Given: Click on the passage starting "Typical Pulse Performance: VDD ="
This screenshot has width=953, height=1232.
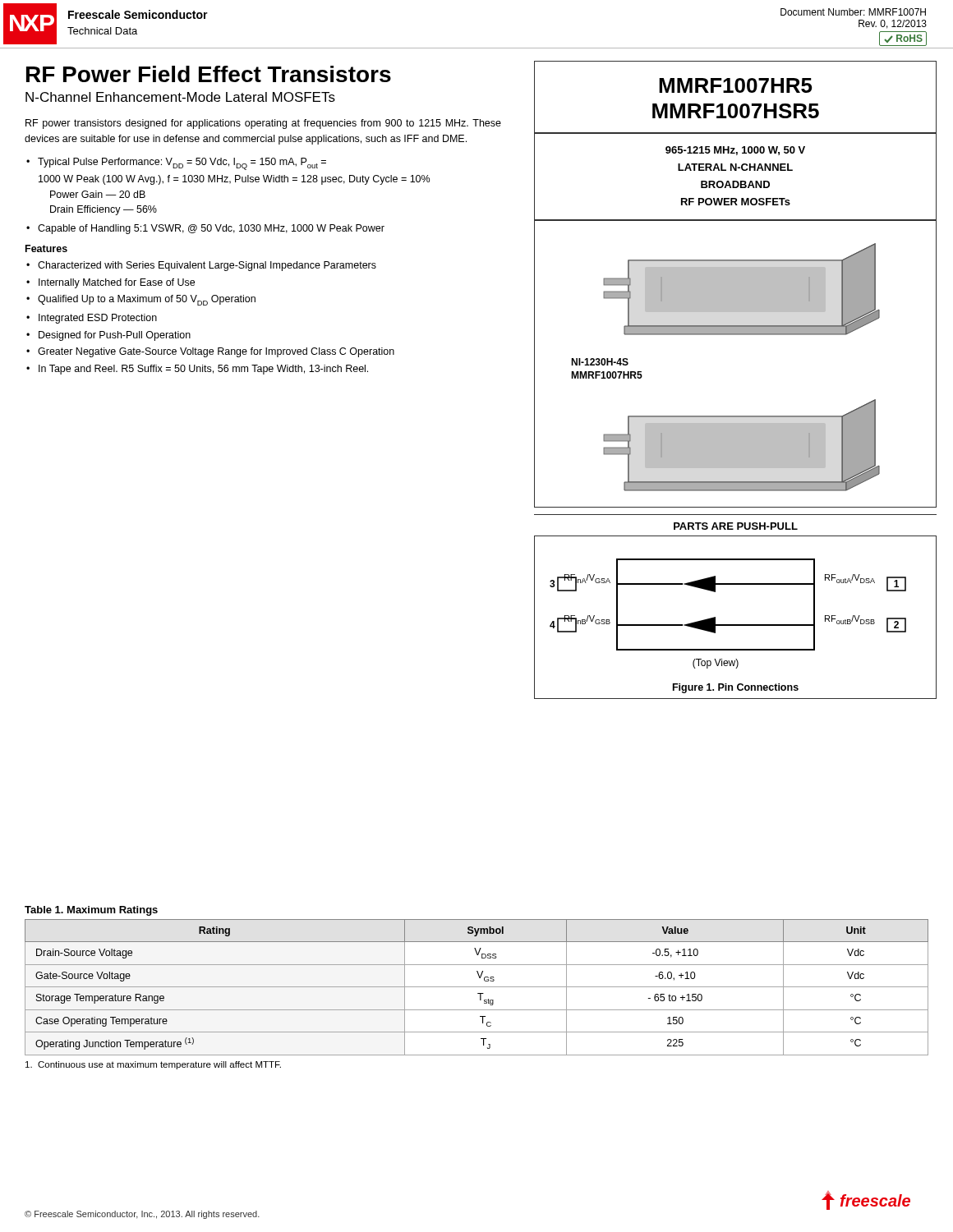Looking at the screenshot, I should (x=234, y=186).
